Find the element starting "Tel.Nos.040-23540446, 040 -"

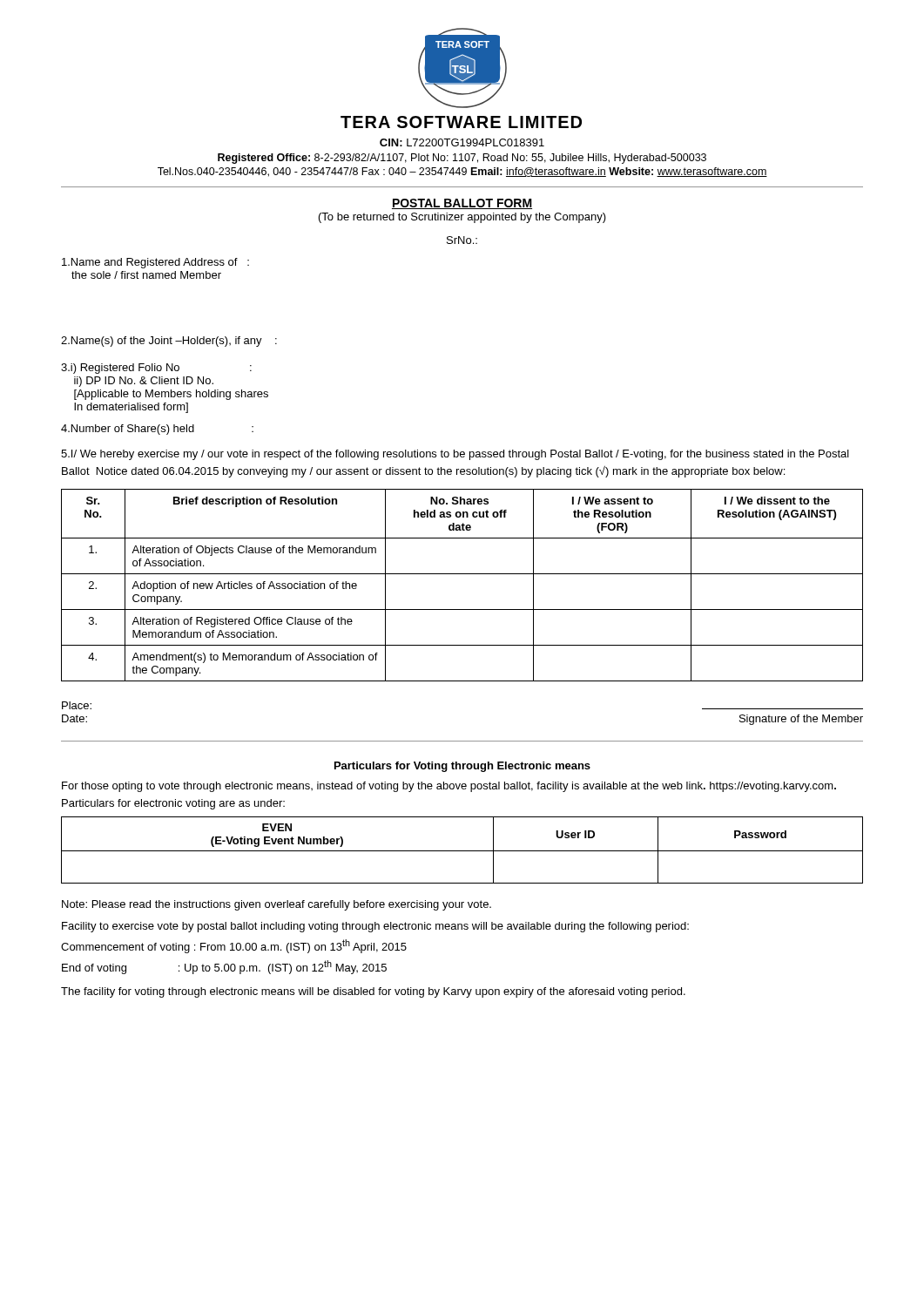coord(462,172)
